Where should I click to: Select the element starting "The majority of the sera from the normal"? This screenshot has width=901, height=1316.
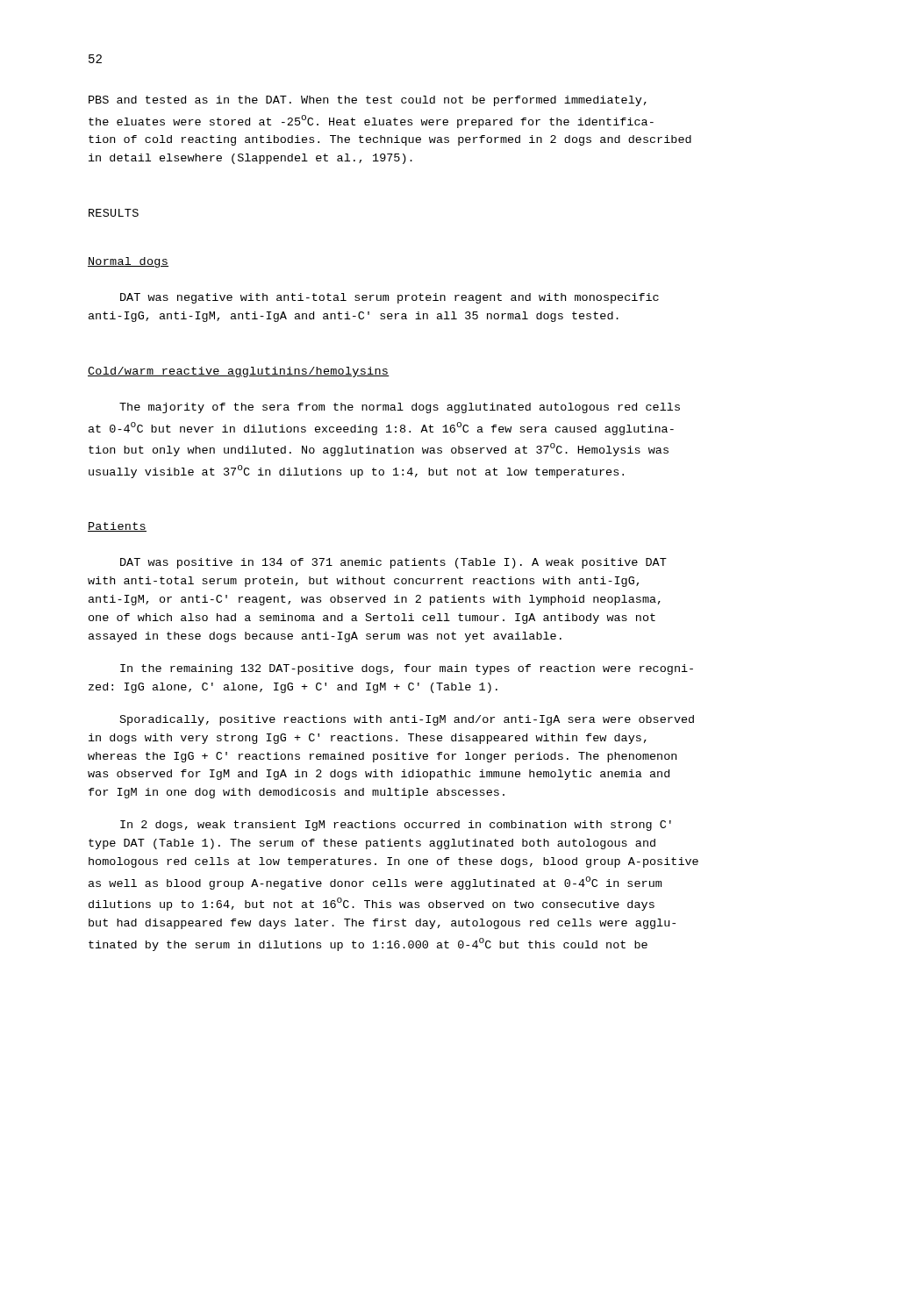point(384,440)
